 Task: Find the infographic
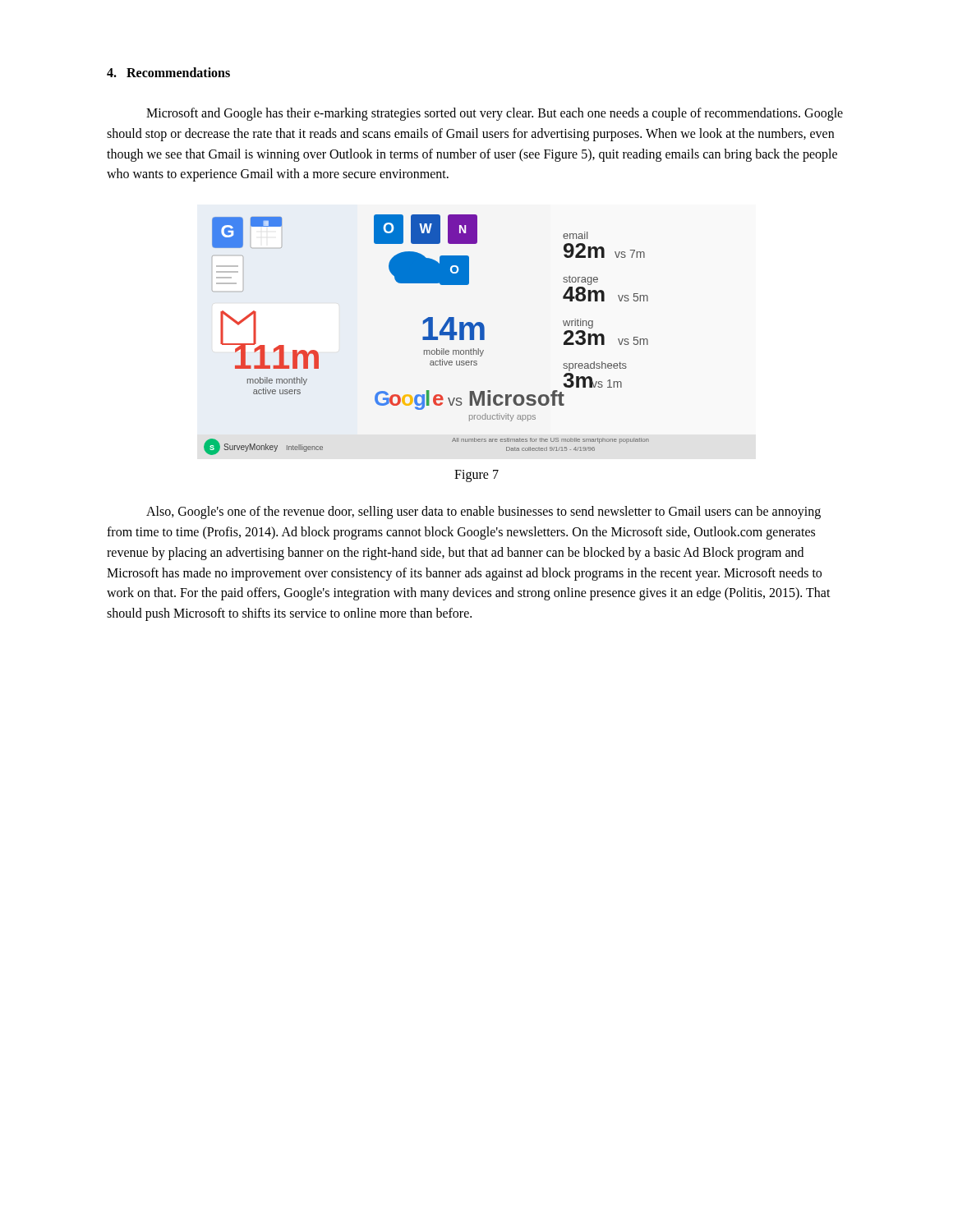pyautogui.click(x=476, y=332)
